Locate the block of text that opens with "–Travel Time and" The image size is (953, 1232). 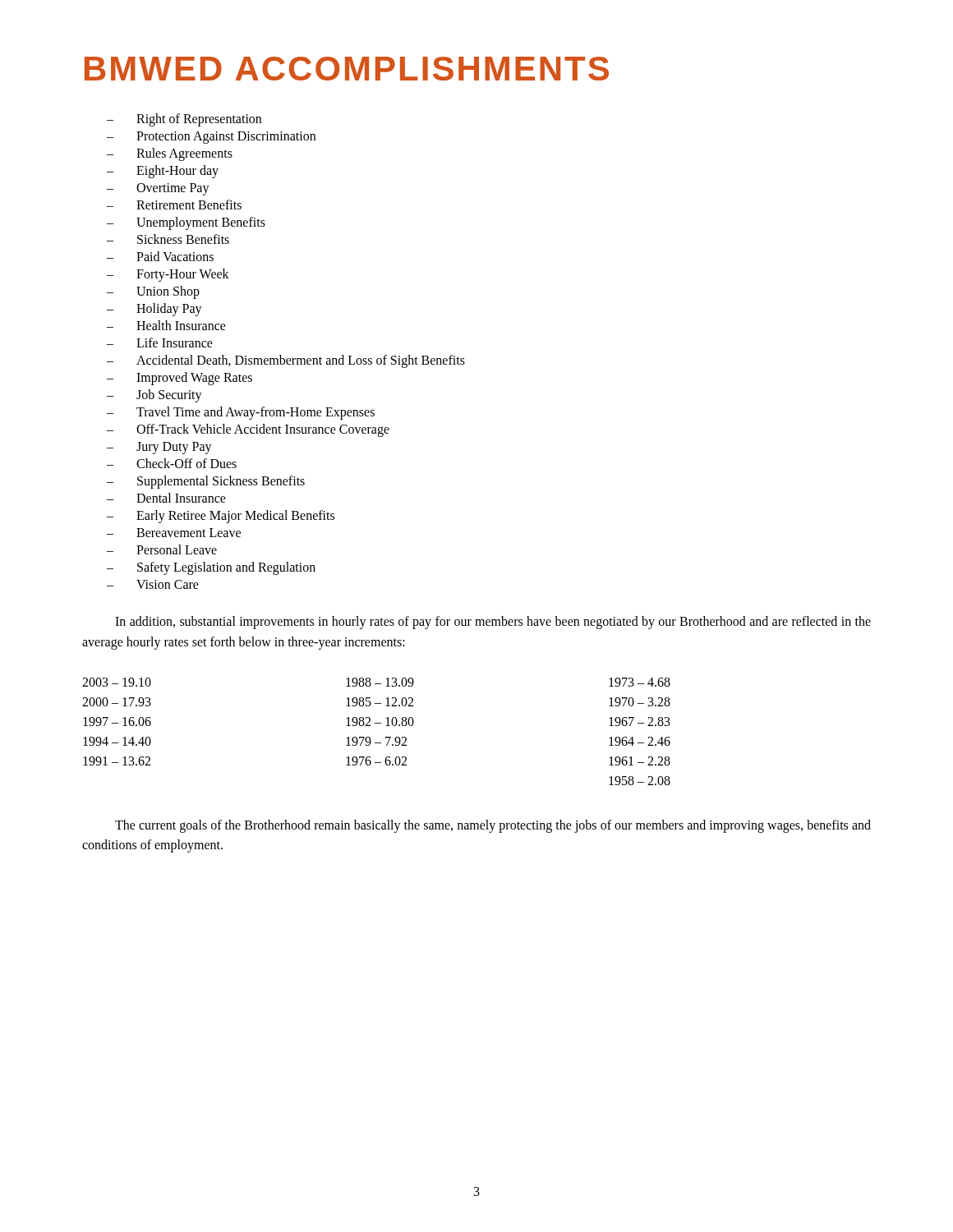pos(241,412)
